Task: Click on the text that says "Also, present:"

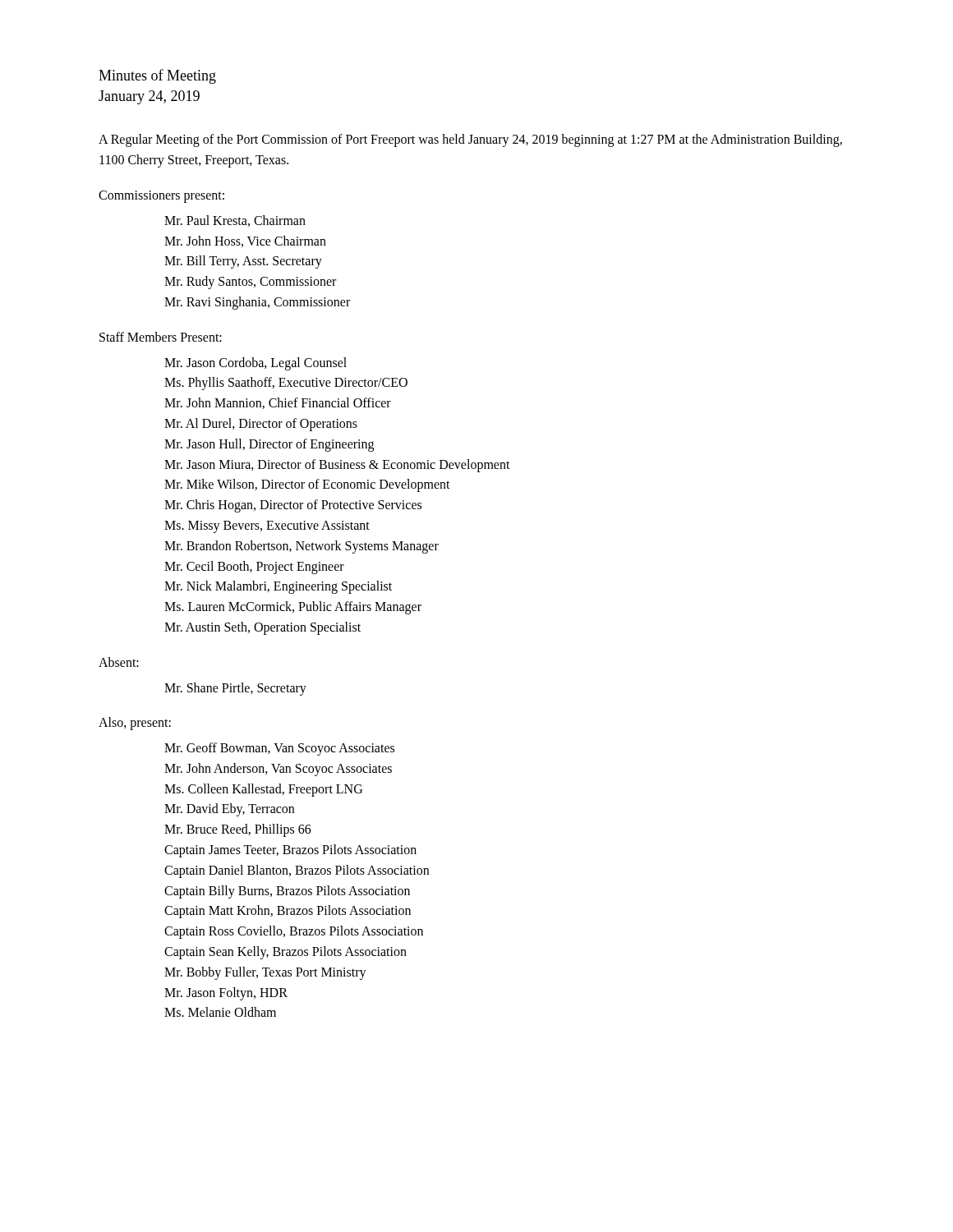Action: click(x=135, y=723)
